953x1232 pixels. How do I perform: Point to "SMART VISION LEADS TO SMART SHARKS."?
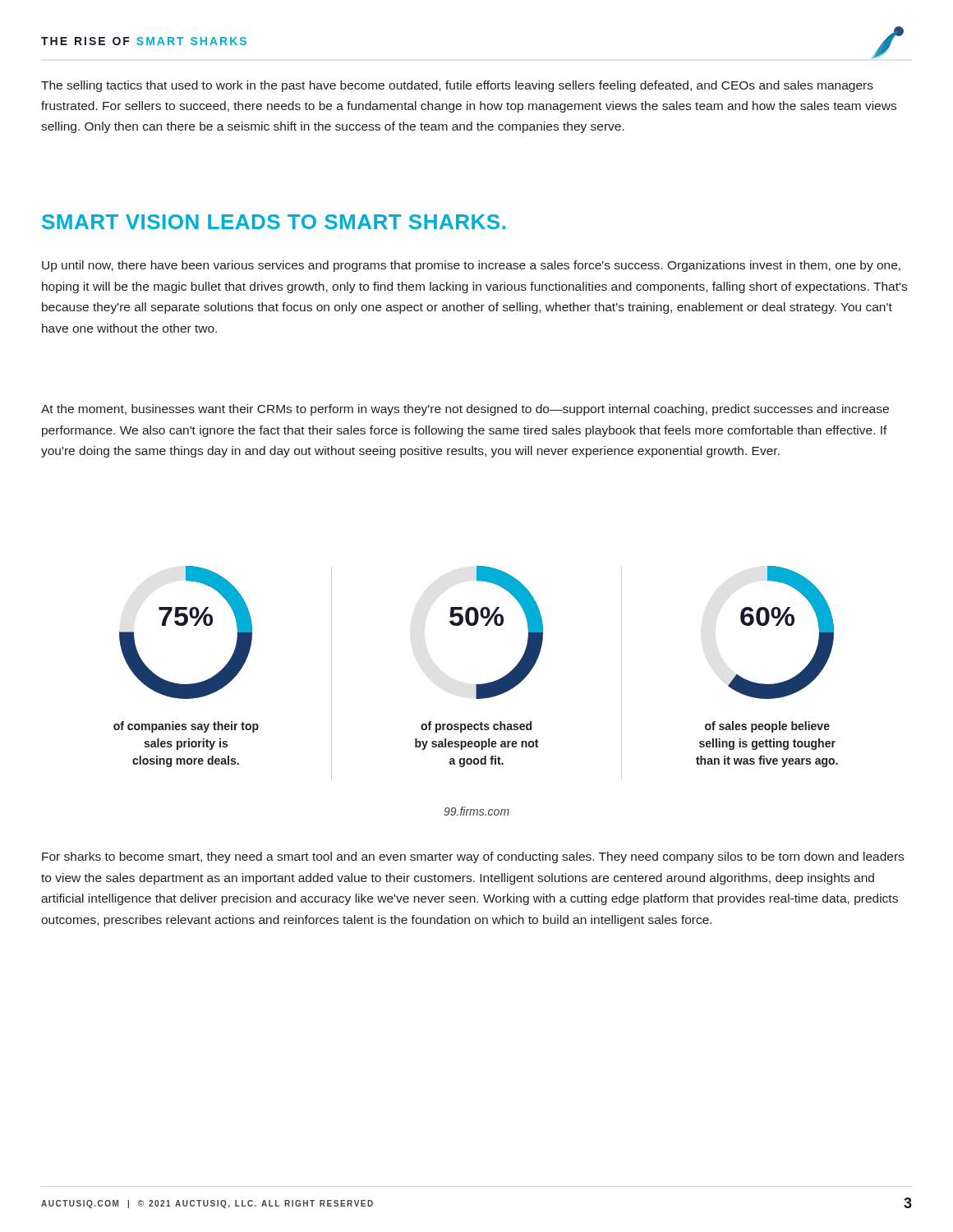274,222
